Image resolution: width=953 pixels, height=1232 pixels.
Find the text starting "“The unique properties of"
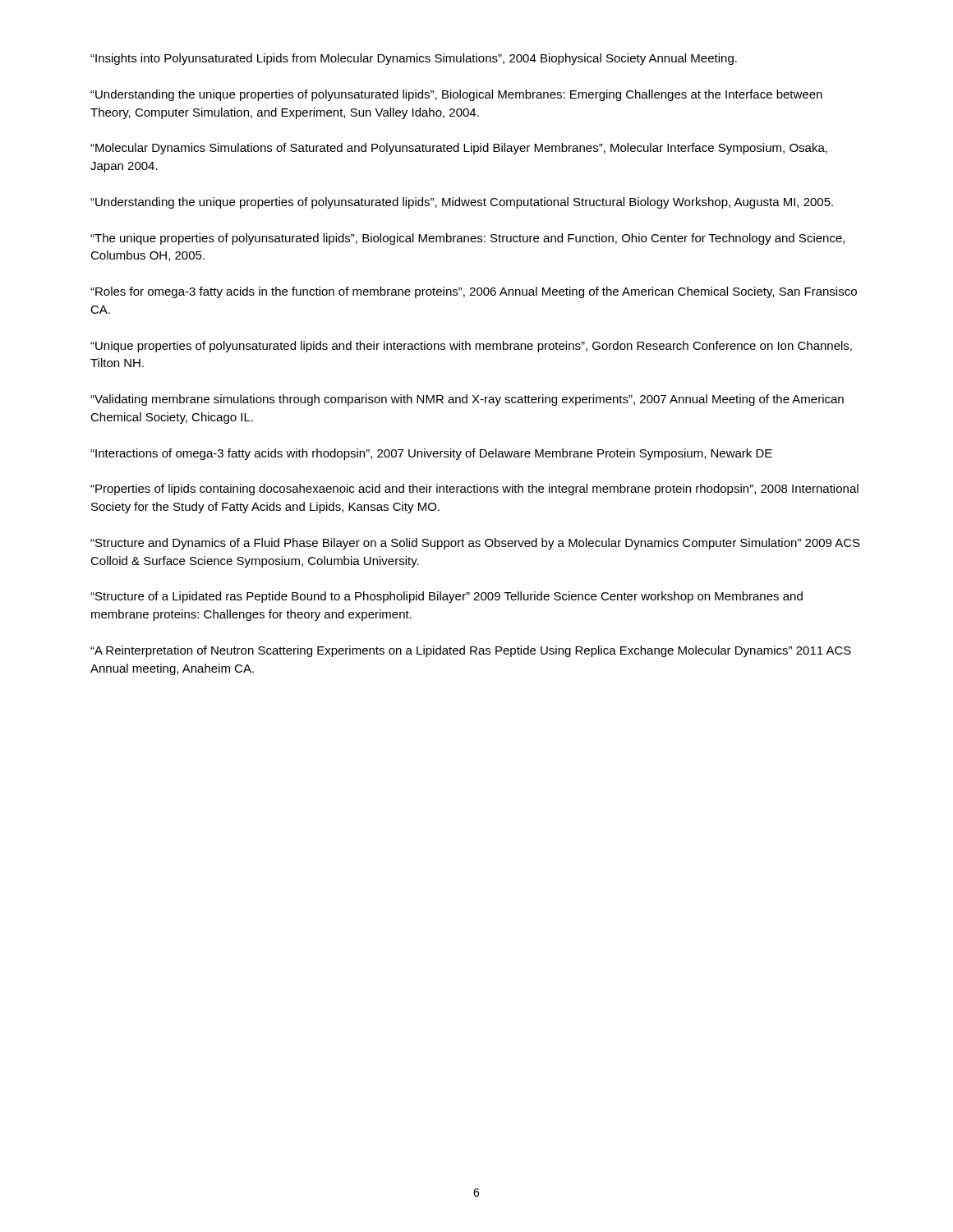tap(468, 246)
